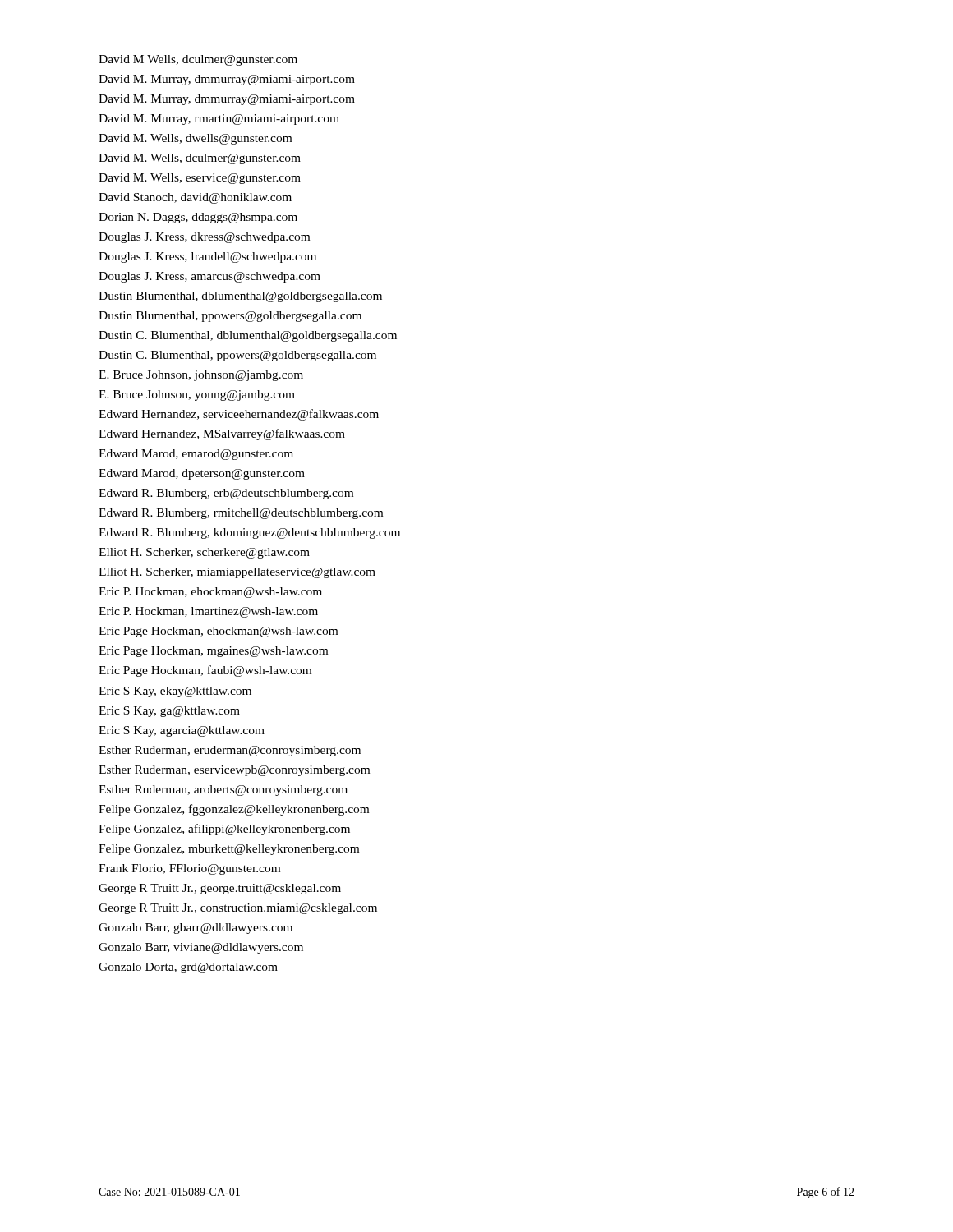Screen dimensions: 1232x953
Task: Navigate to the text block starting "David Stanoch, david@honiklaw.com"
Action: click(195, 197)
